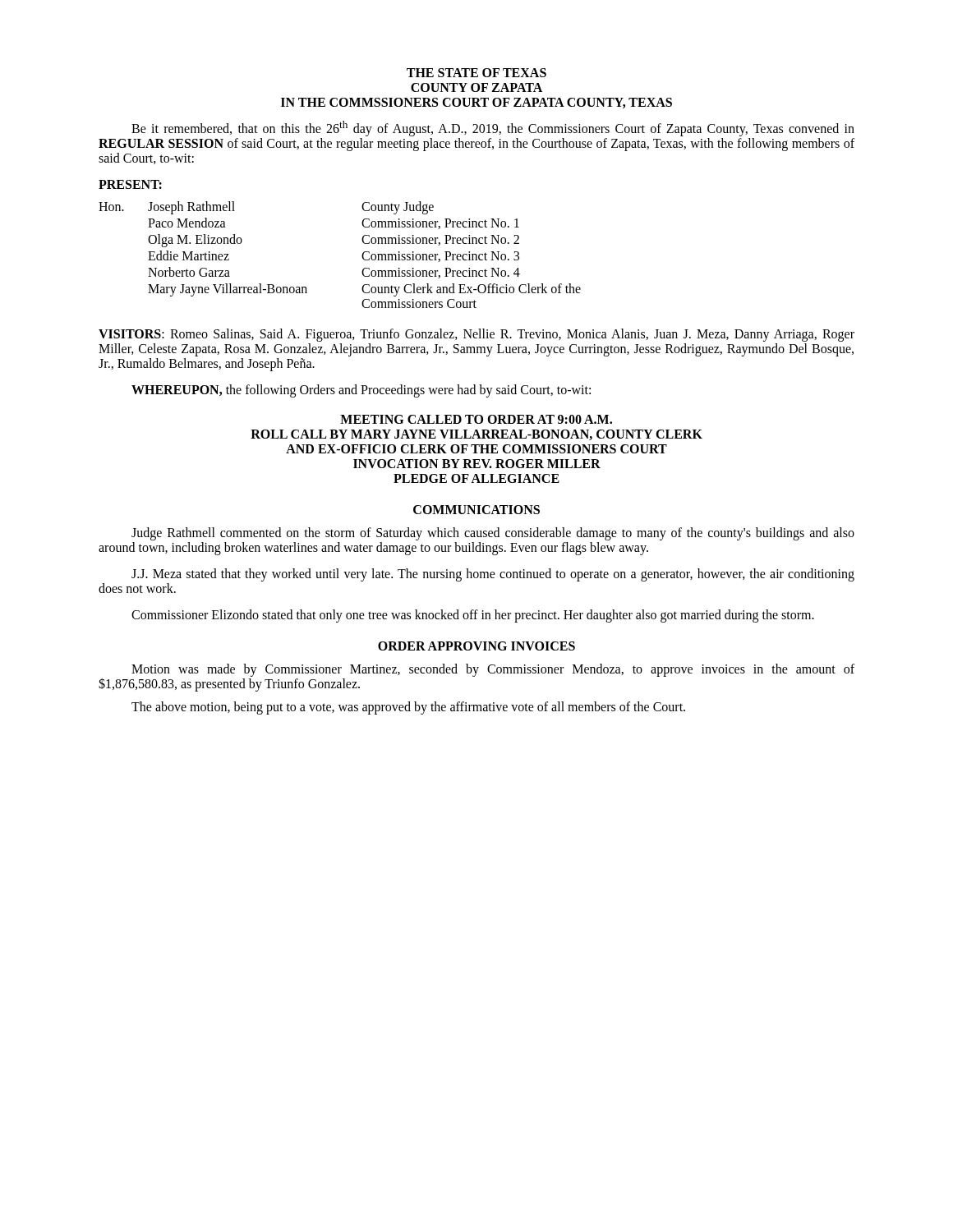953x1232 pixels.
Task: Point to the block starting "THE STATE OF TEXAS COUNTY"
Action: (x=476, y=88)
